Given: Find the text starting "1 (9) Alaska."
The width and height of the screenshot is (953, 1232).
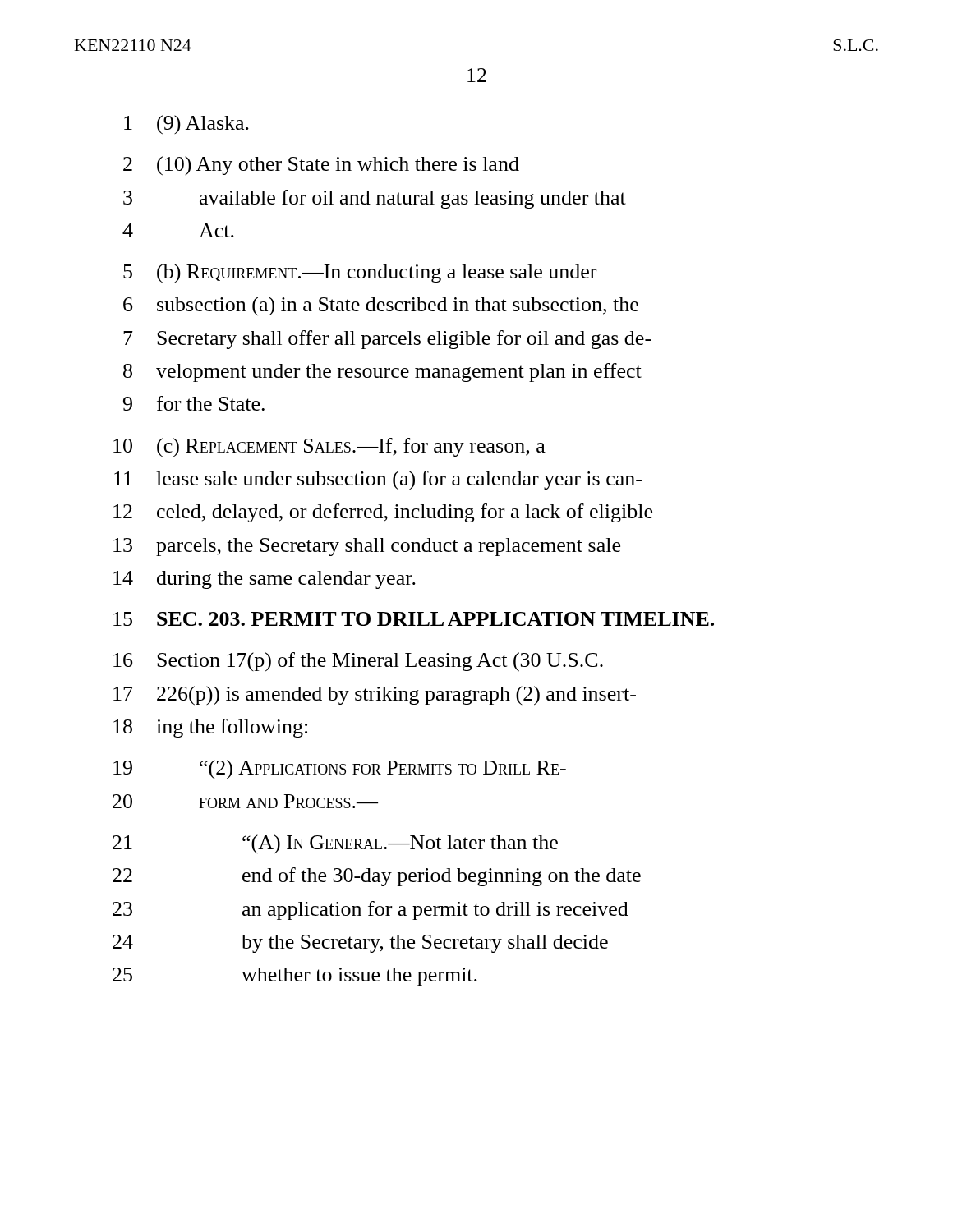Looking at the screenshot, I should [186, 125].
